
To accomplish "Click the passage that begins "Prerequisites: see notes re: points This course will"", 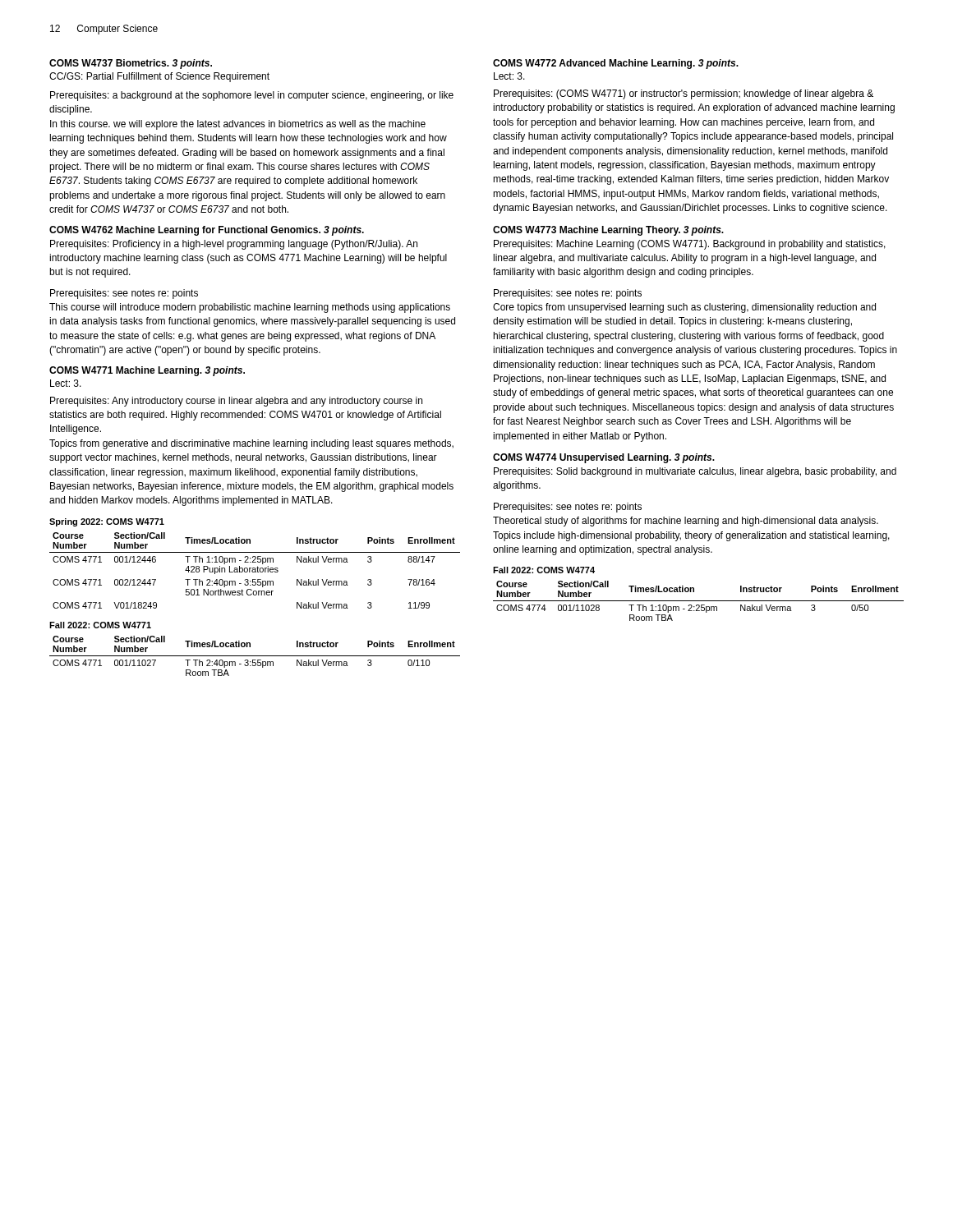I will pyautogui.click(x=253, y=321).
